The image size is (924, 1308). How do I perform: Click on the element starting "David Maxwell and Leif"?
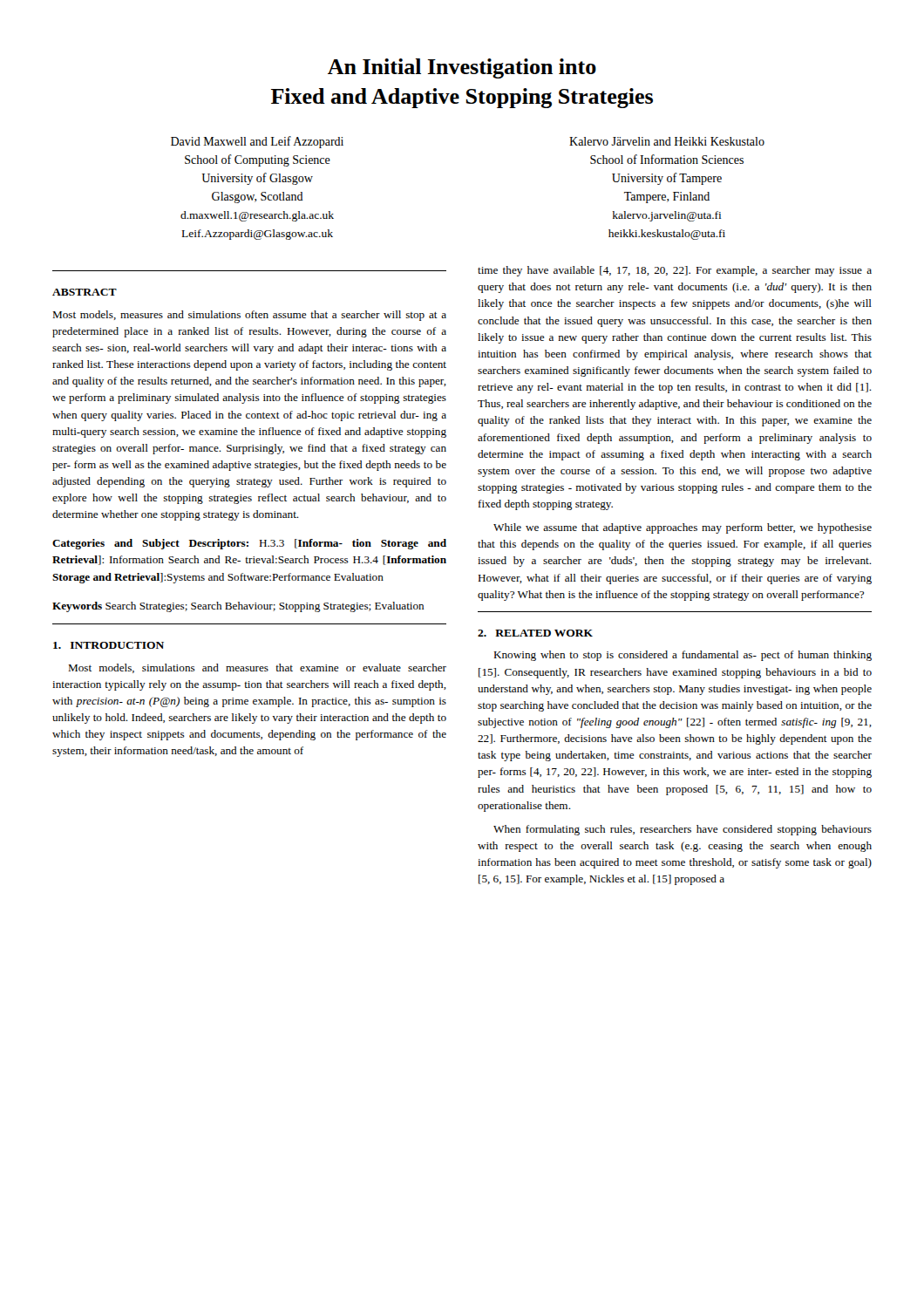[x=257, y=187]
